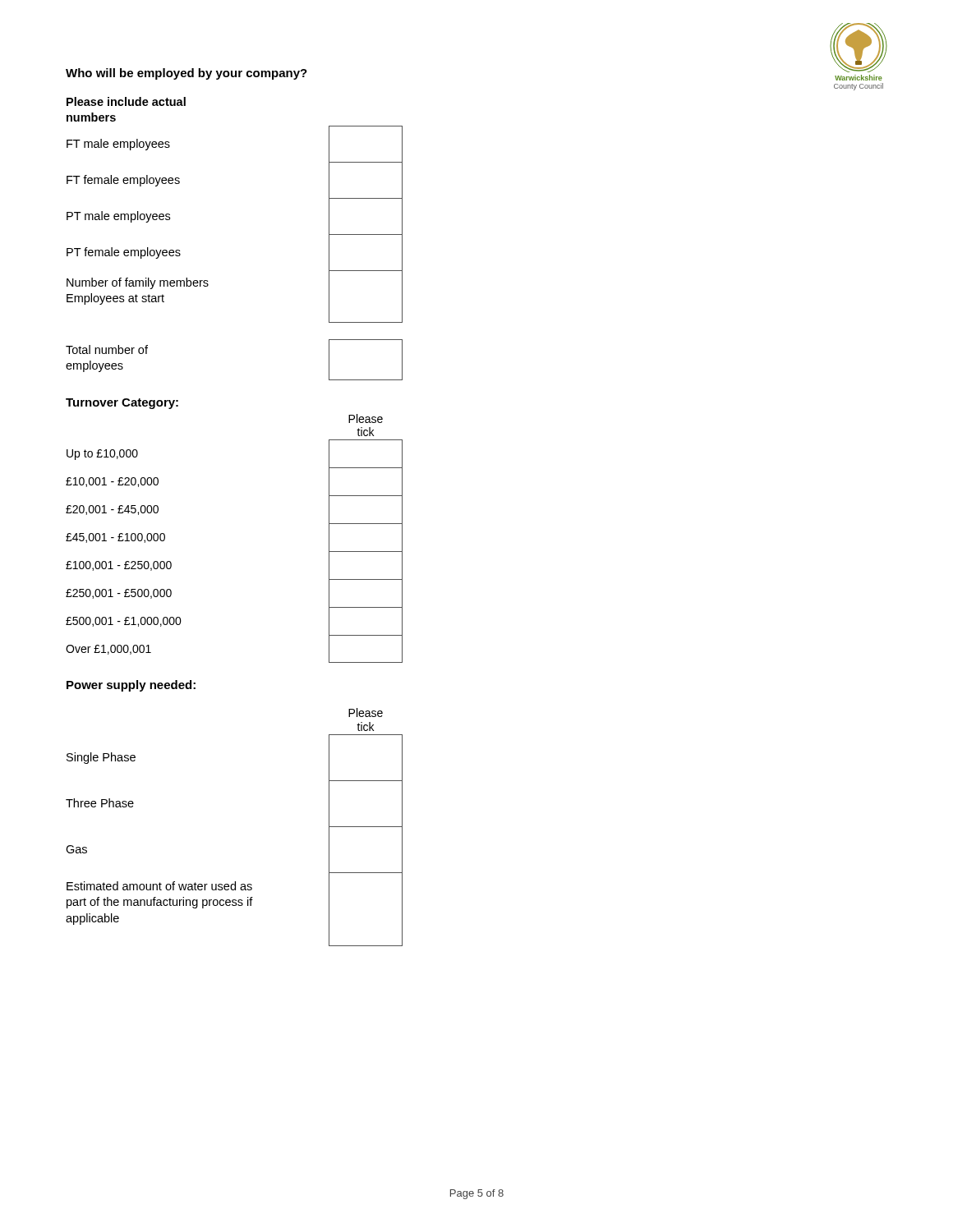The height and width of the screenshot is (1232, 953).
Task: Select the region starting "Three Phase"
Action: pos(100,803)
